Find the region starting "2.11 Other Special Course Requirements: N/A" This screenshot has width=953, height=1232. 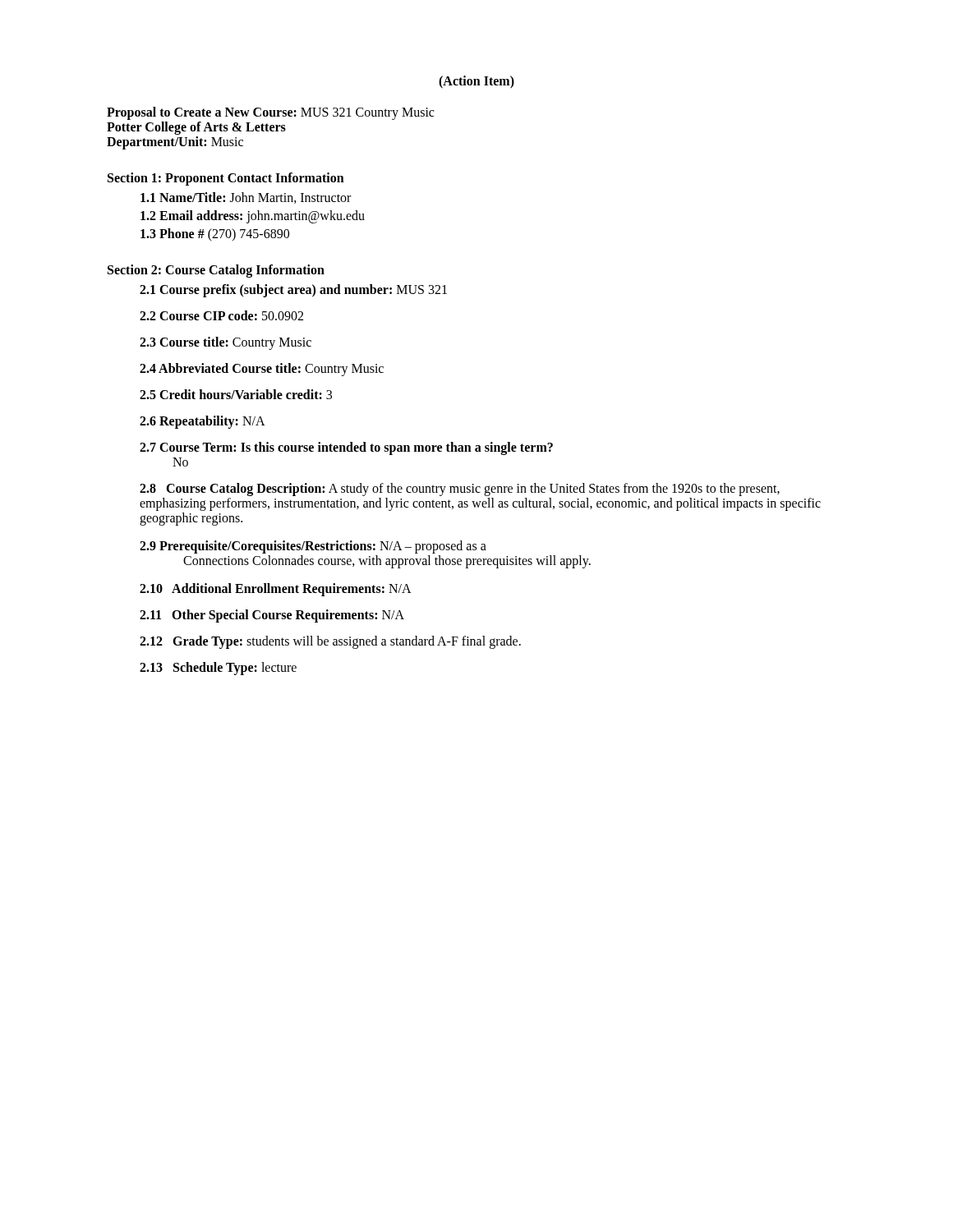(272, 615)
